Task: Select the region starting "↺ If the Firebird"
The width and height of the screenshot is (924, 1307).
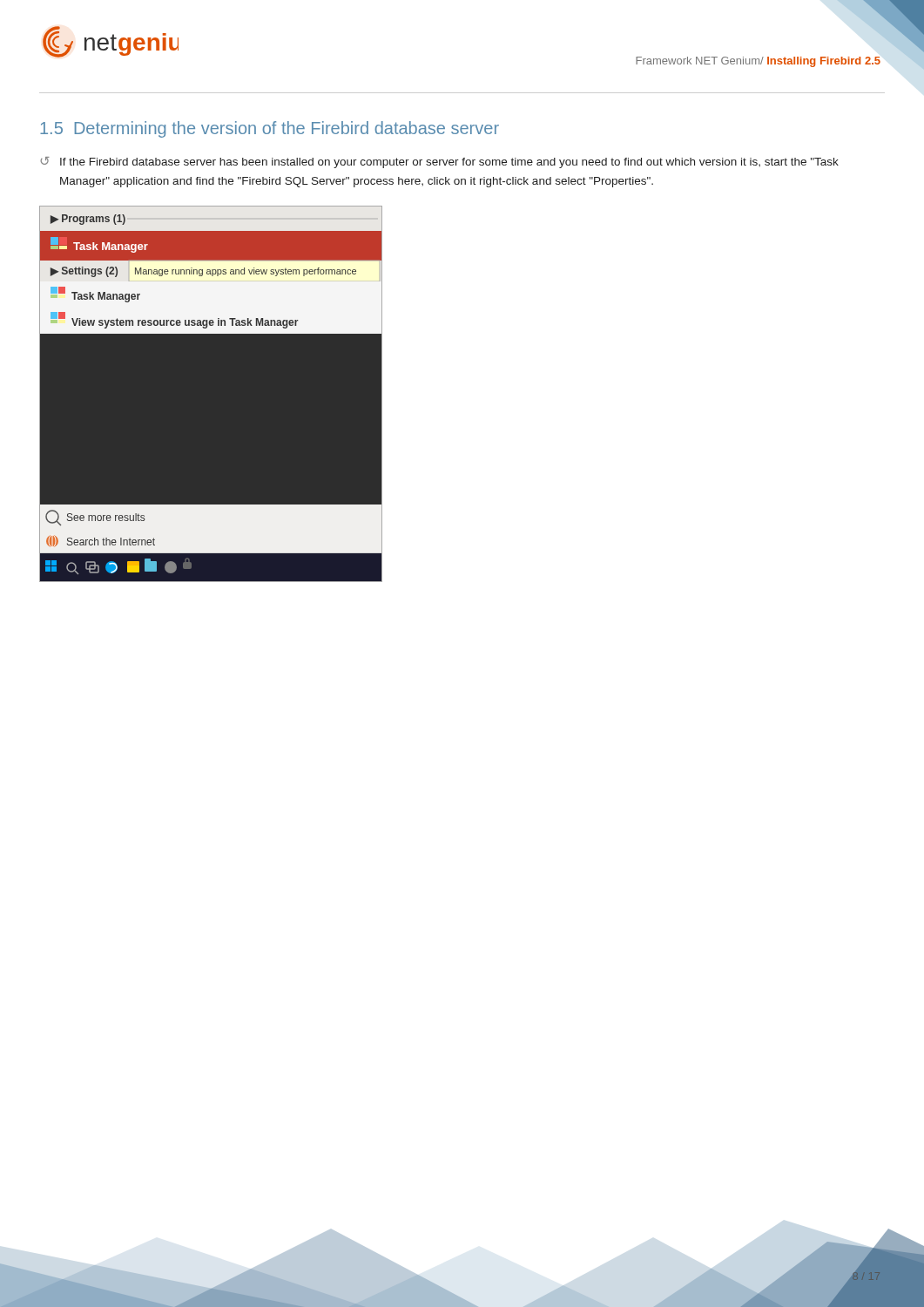Action: click(x=462, y=171)
